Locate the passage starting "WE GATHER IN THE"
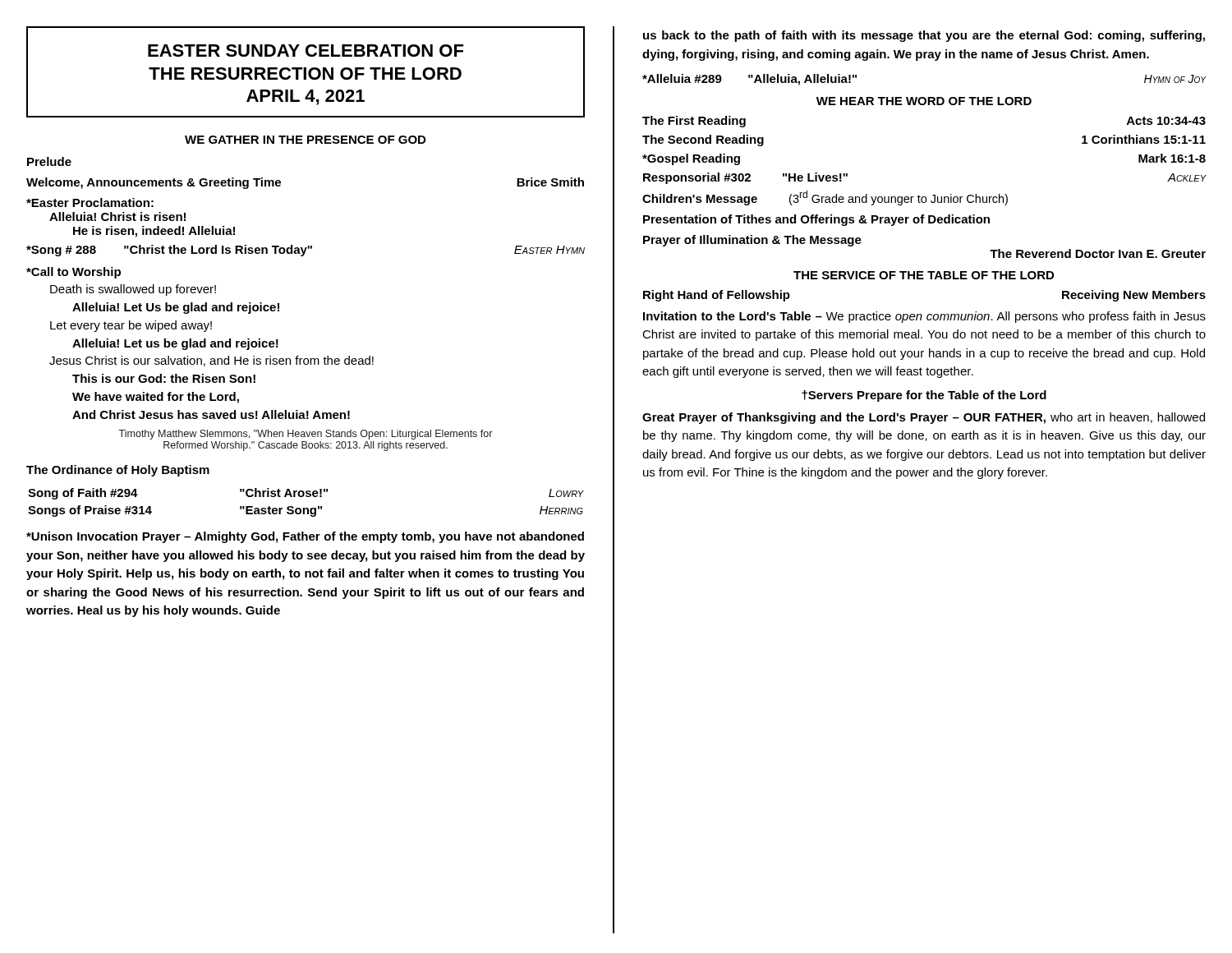1232x953 pixels. (x=306, y=139)
